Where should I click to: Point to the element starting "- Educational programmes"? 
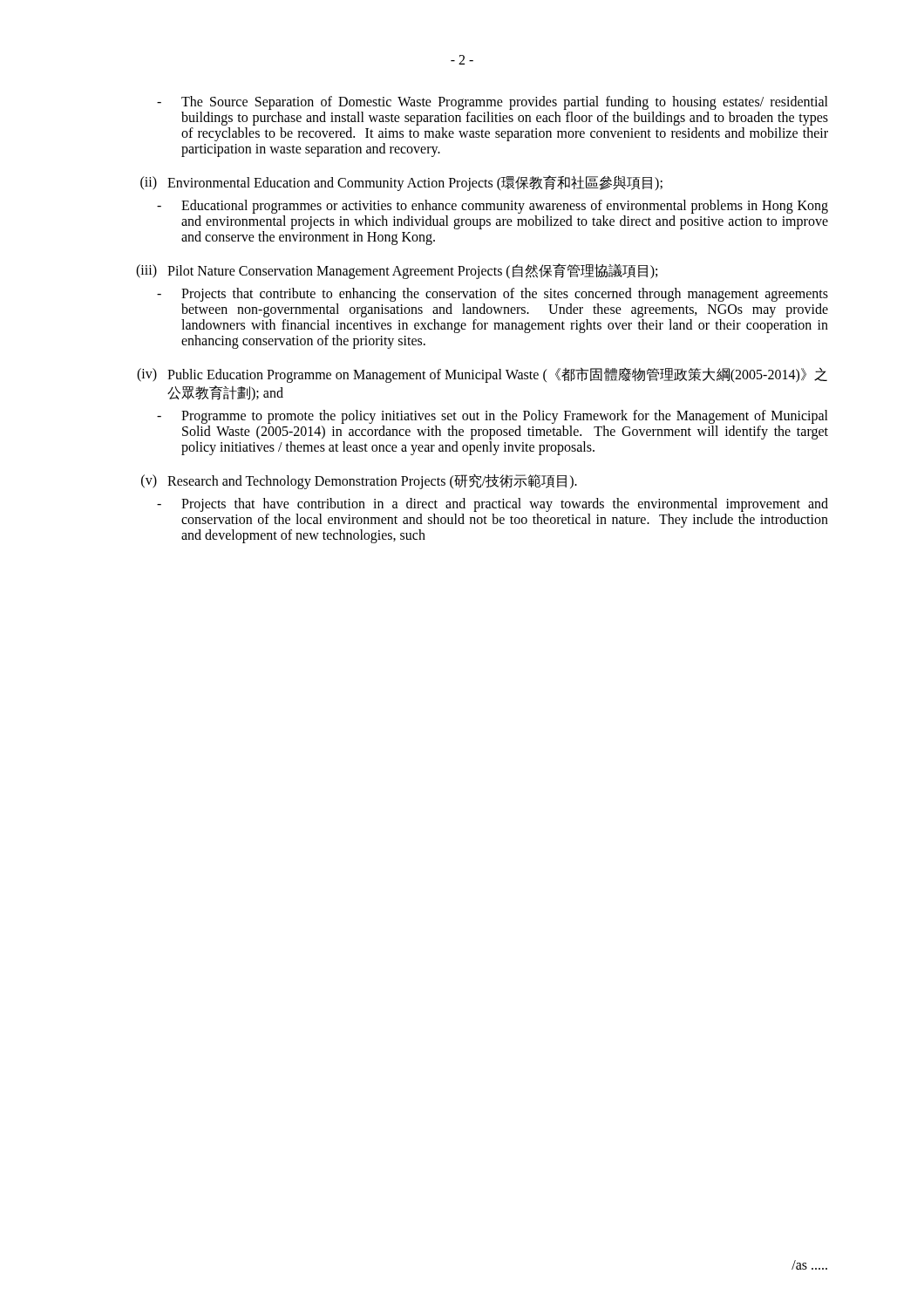[x=492, y=221]
